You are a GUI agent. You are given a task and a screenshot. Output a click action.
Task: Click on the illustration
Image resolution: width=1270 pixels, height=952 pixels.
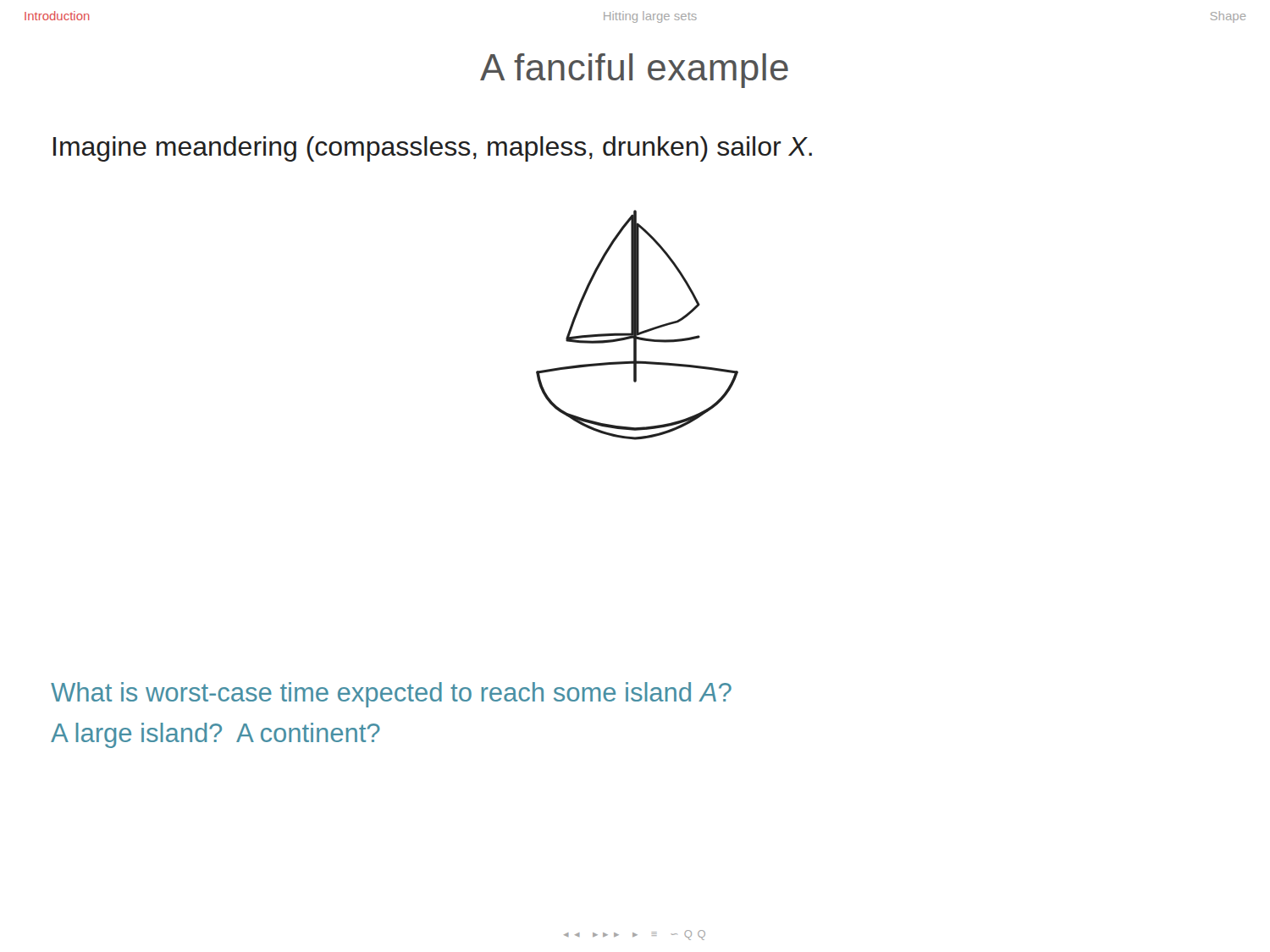coord(635,339)
